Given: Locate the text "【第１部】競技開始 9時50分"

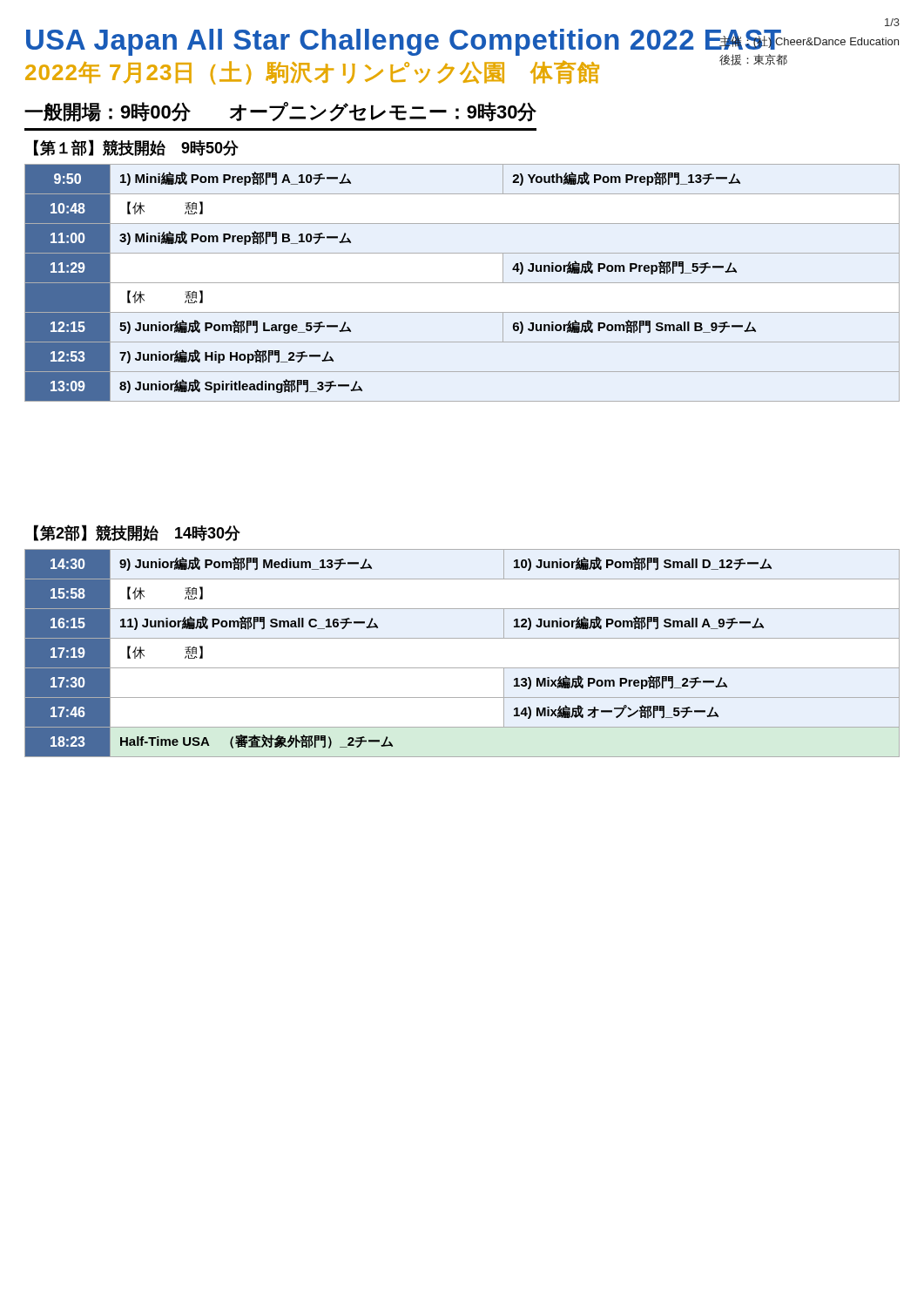Looking at the screenshot, I should tap(132, 148).
